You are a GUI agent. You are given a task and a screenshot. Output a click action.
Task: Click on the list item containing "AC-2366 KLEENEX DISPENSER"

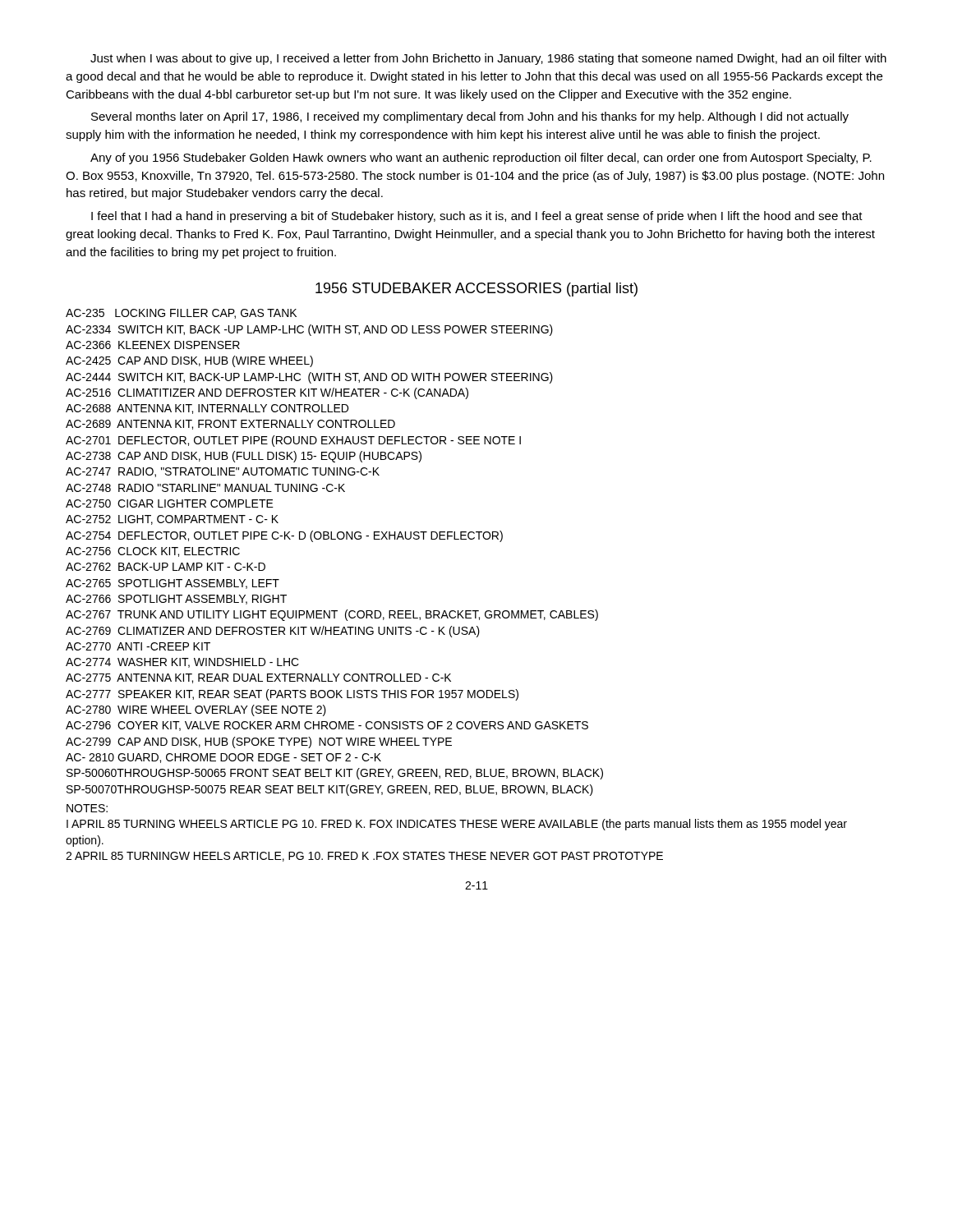point(153,345)
